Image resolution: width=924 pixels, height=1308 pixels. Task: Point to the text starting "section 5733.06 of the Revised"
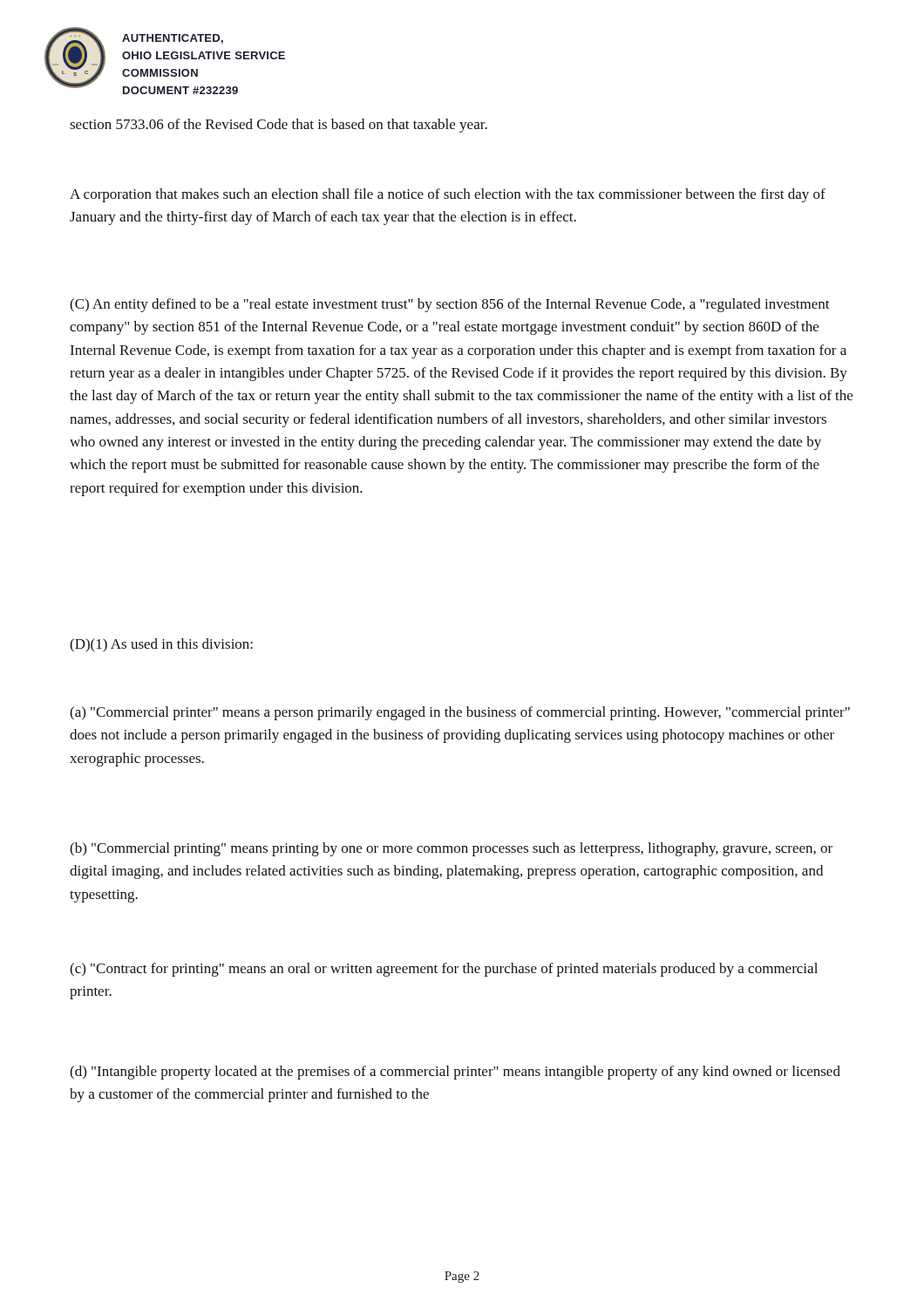279,124
